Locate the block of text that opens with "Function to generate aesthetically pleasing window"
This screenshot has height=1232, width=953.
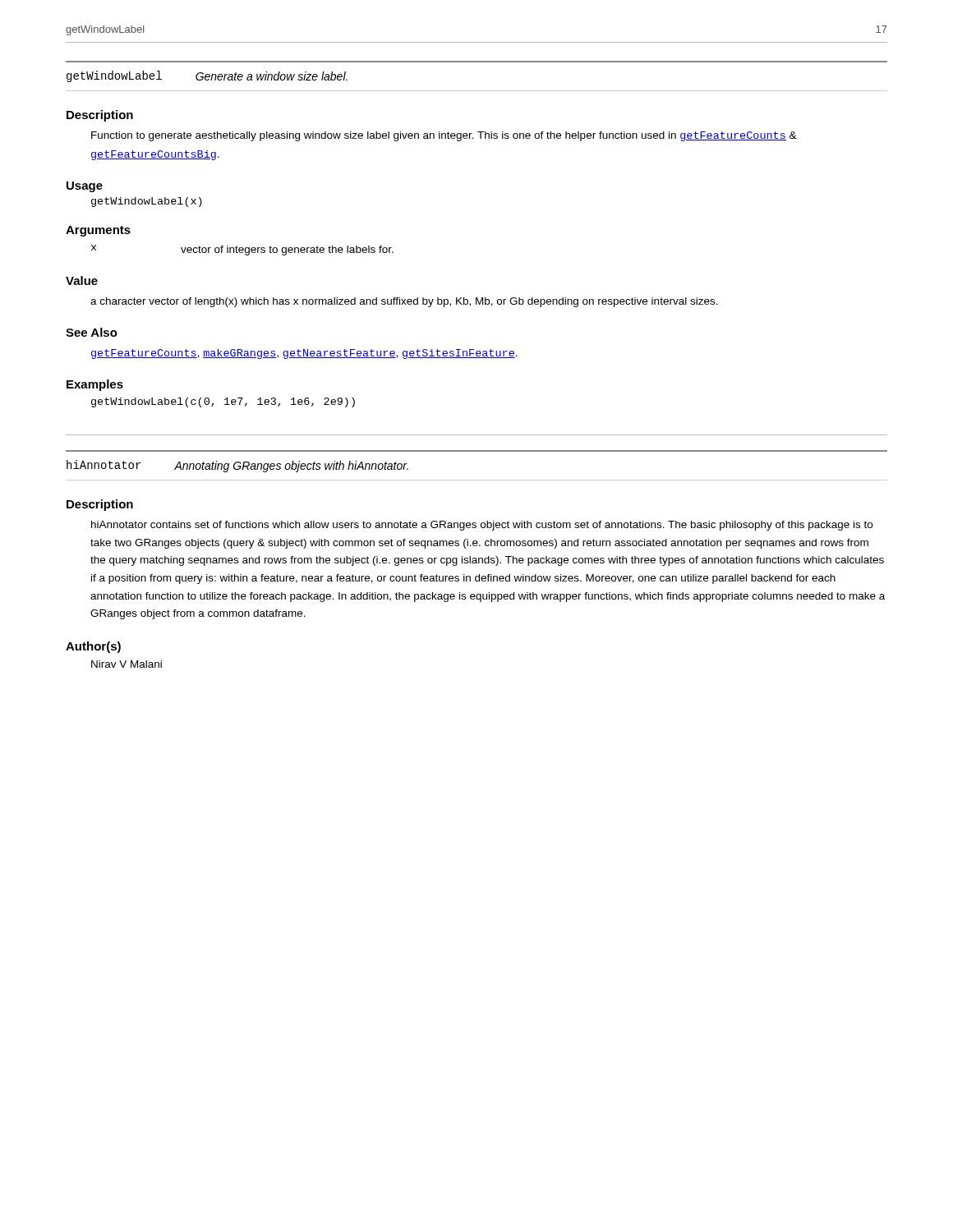tap(443, 145)
